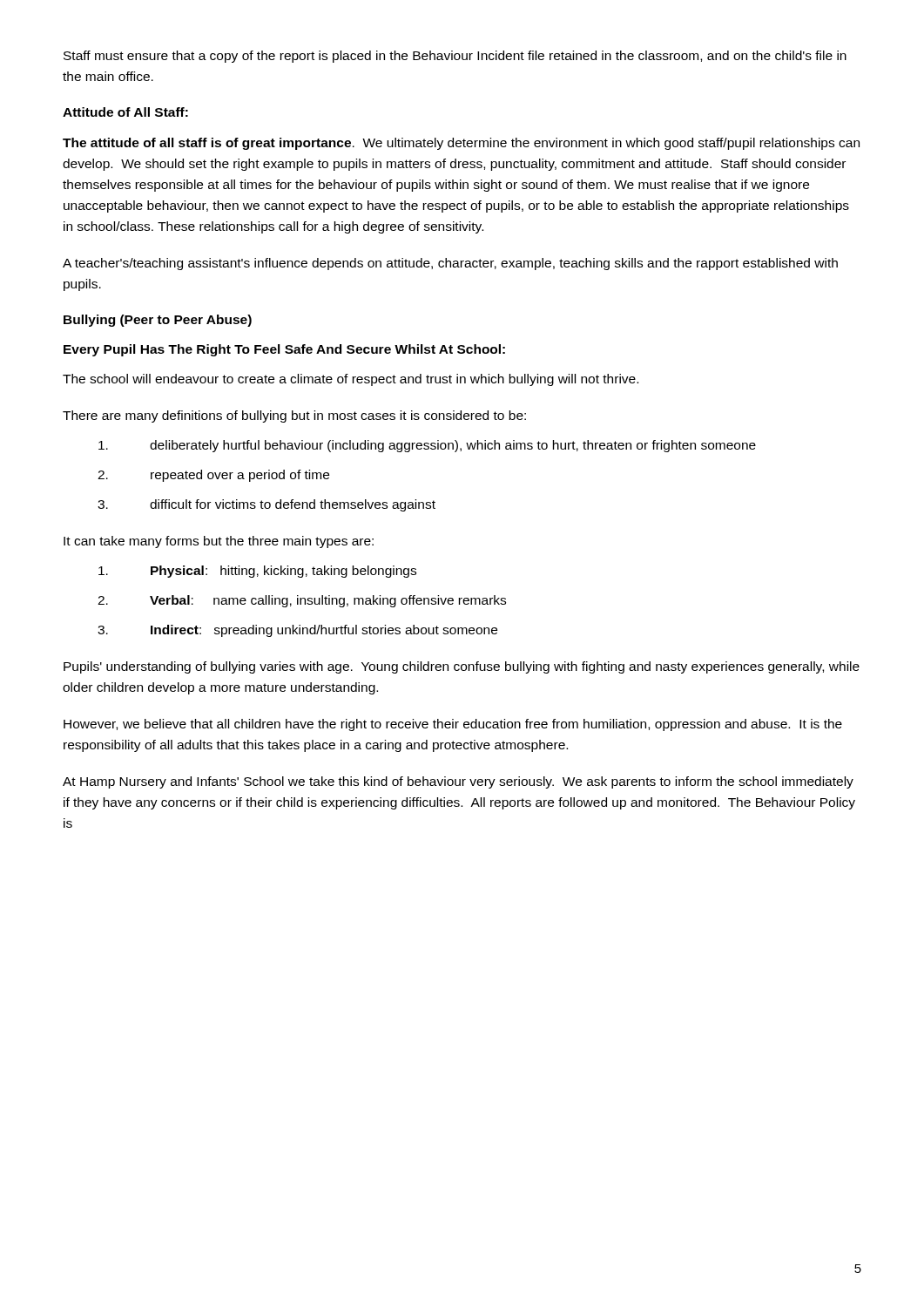Where is the passage that starts "deliberately hurtful behaviour (including aggression), which aims to"?
This screenshot has height=1307, width=924.
point(462,445)
